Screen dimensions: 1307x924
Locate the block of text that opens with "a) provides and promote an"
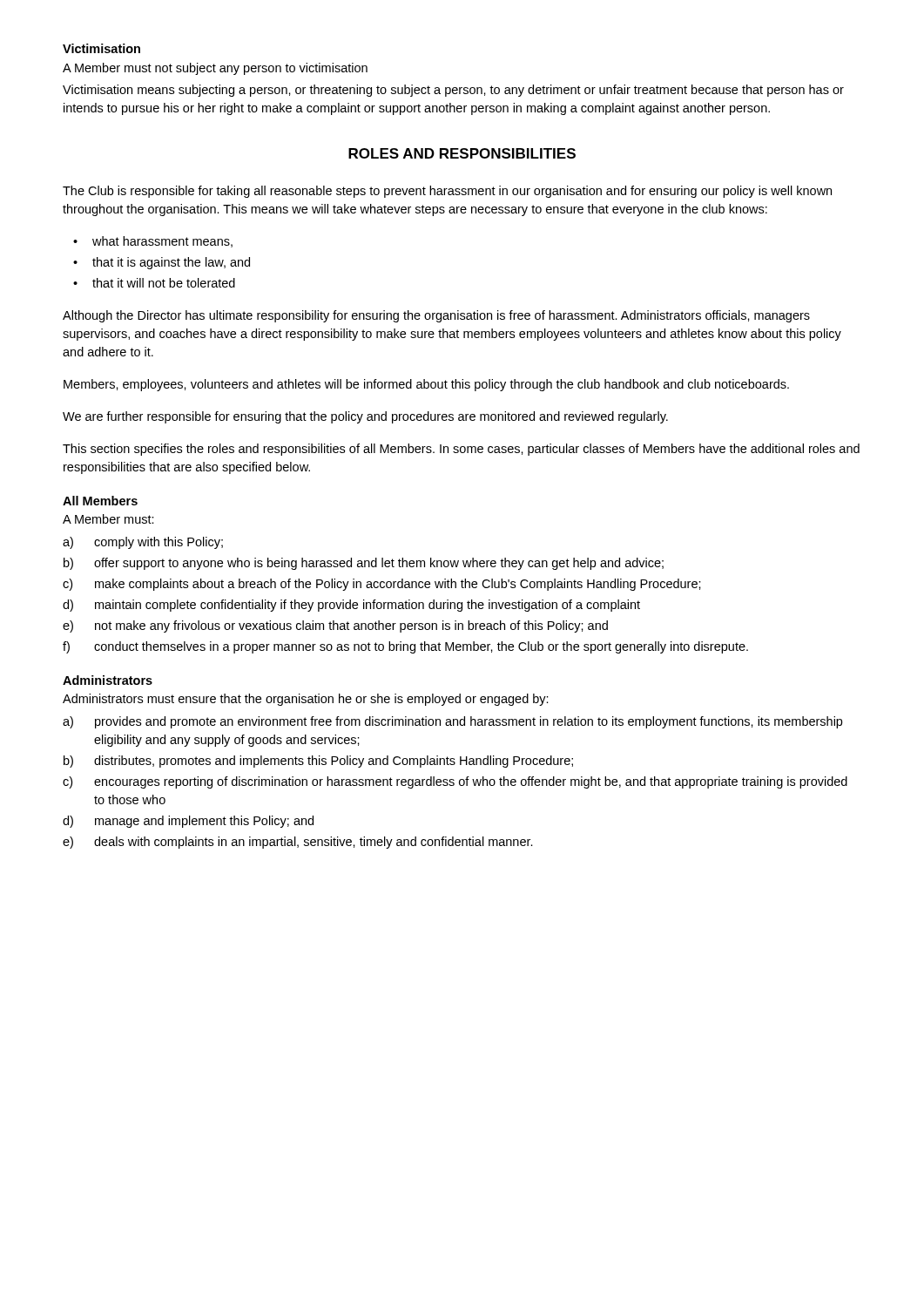[x=462, y=731]
